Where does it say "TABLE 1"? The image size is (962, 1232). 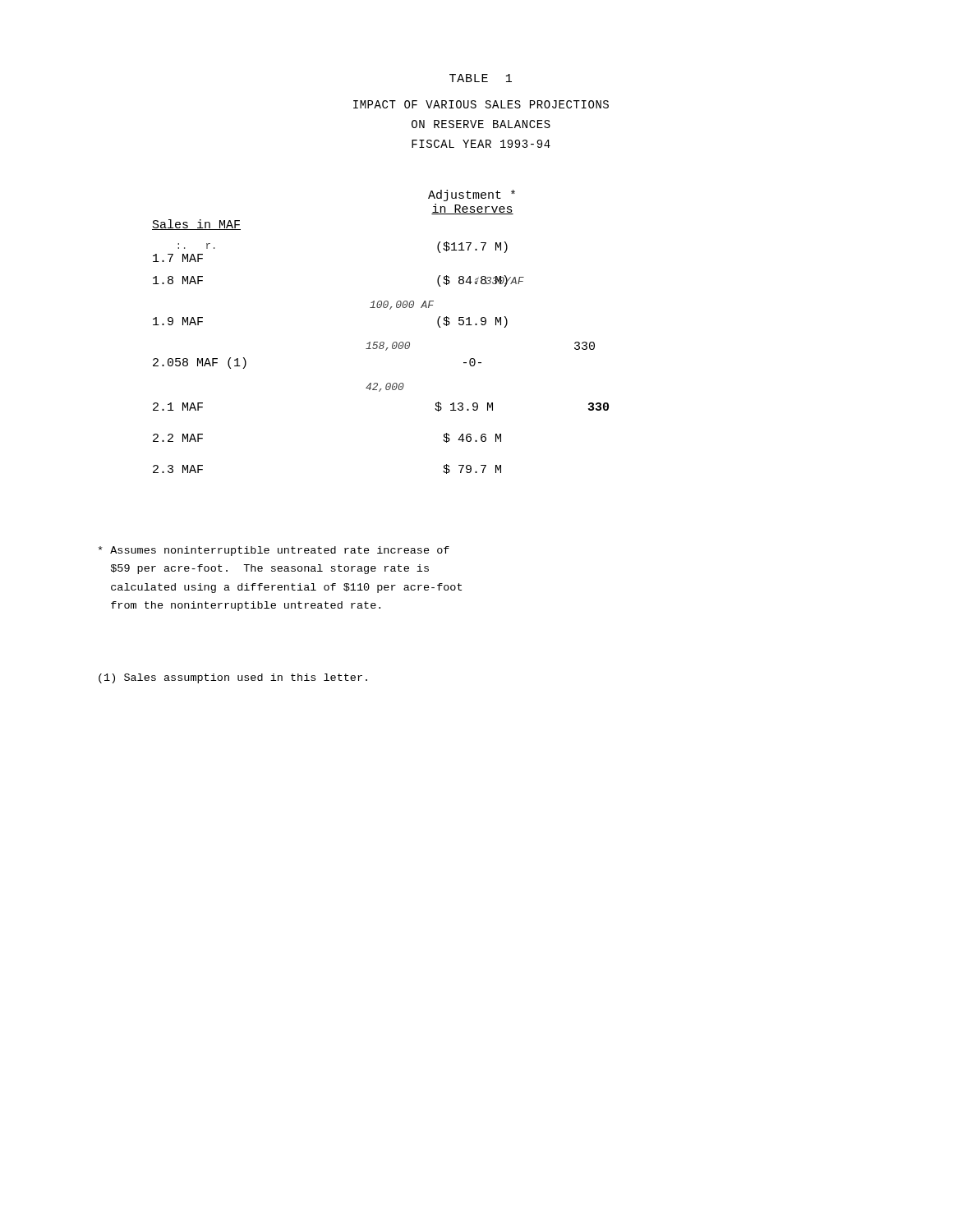pyautogui.click(x=481, y=79)
